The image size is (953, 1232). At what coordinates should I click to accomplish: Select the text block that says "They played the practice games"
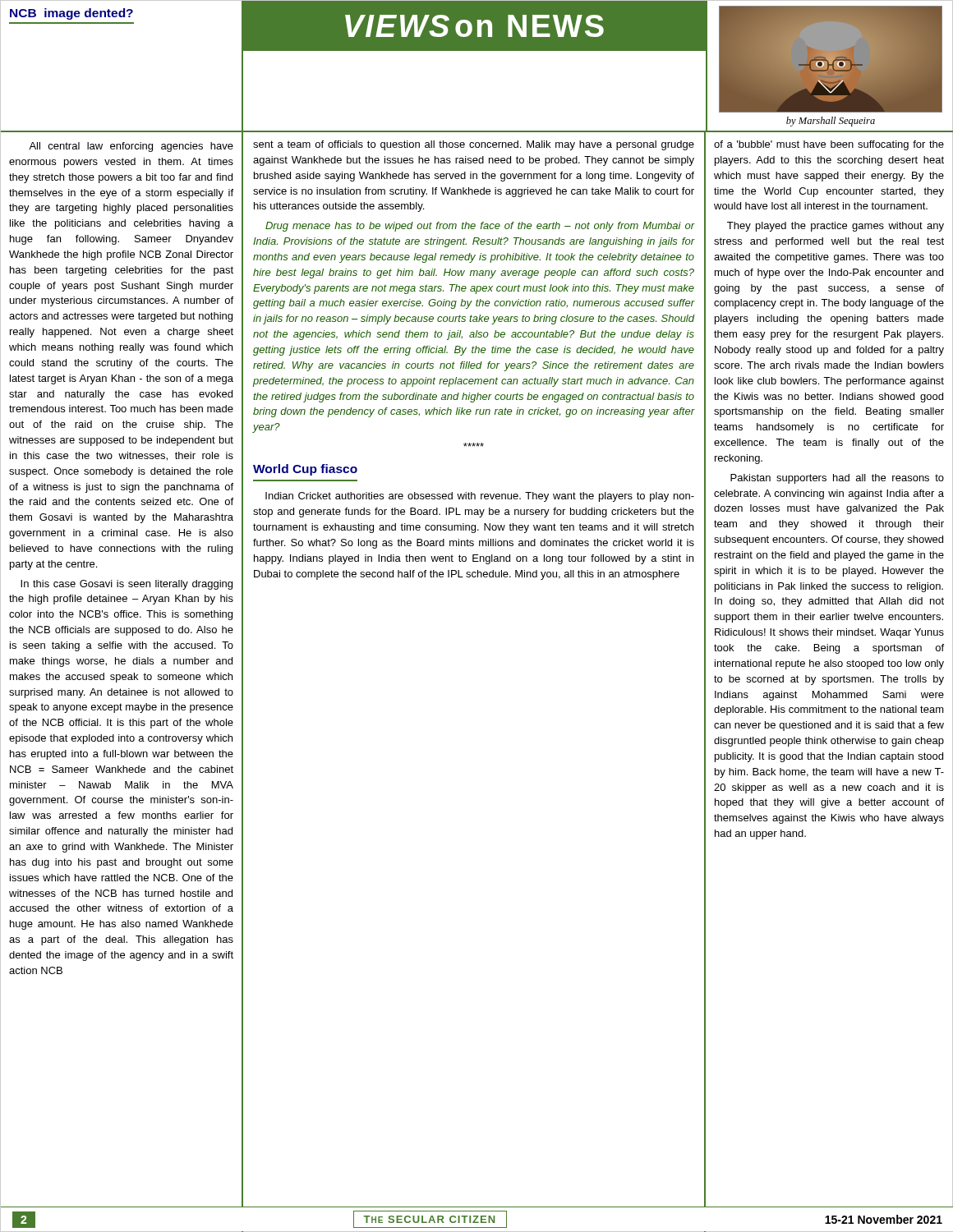click(829, 342)
